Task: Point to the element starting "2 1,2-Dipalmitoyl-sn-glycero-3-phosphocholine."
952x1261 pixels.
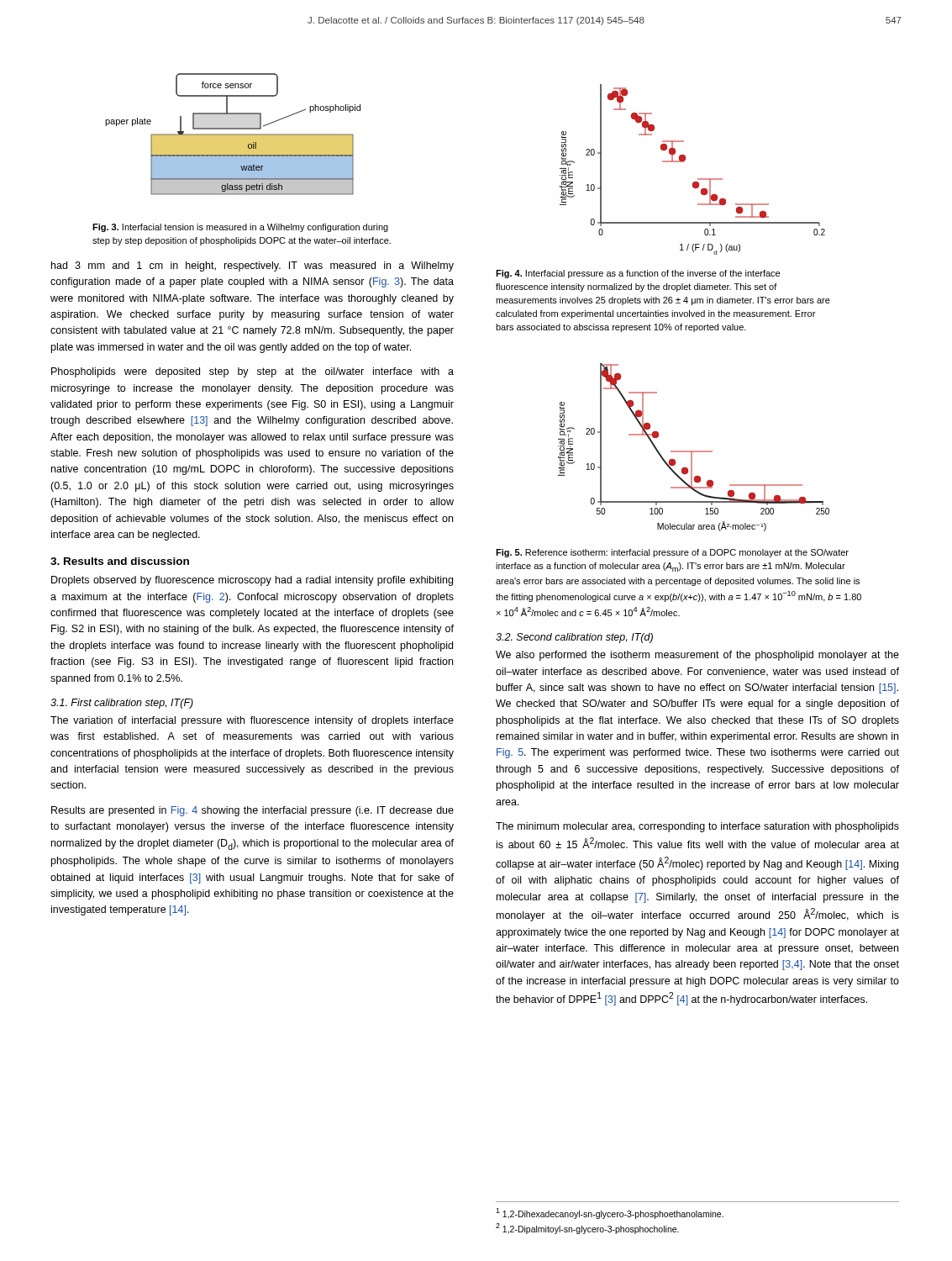Action: point(588,1227)
